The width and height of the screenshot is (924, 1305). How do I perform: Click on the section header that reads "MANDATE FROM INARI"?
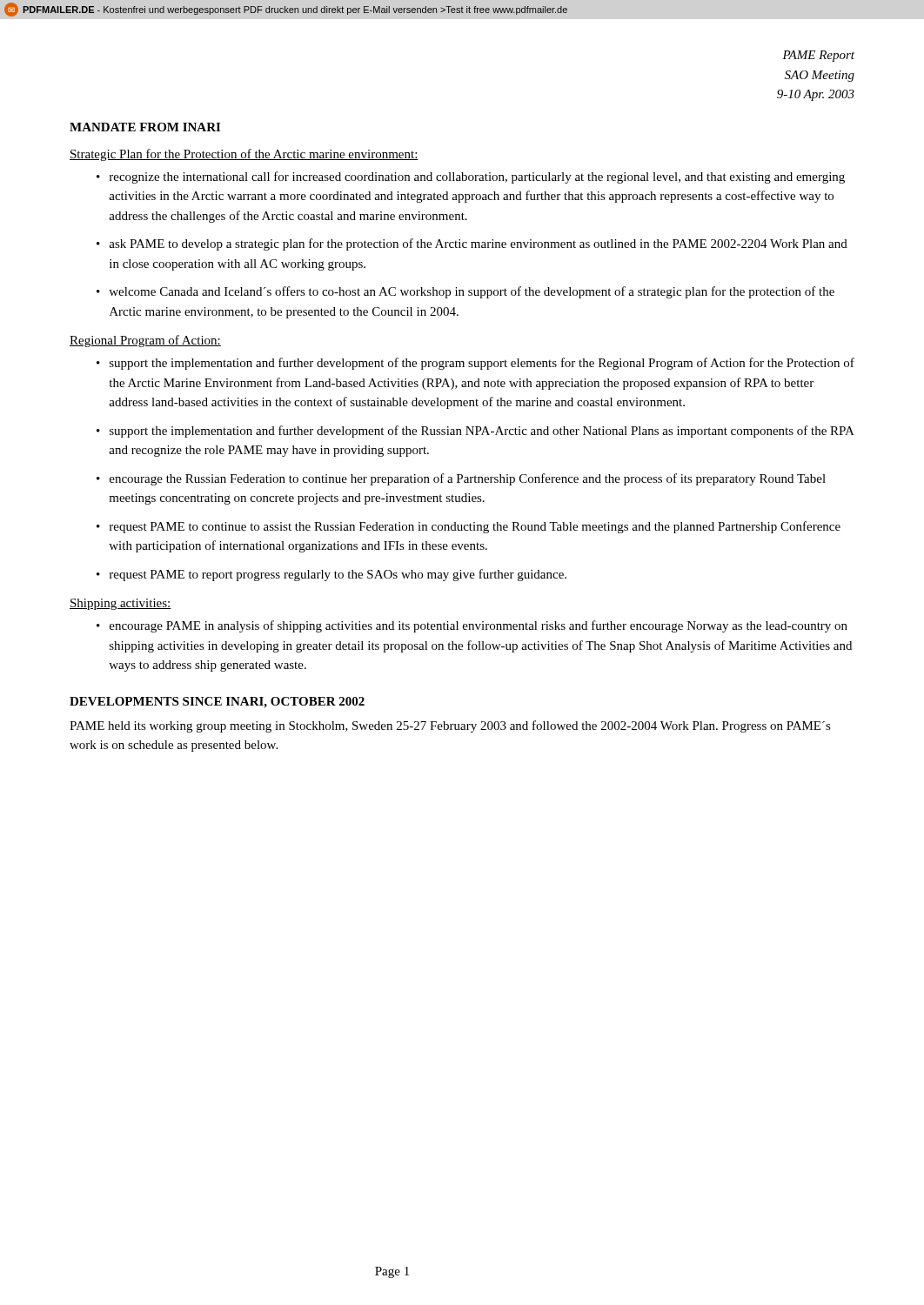coord(145,127)
